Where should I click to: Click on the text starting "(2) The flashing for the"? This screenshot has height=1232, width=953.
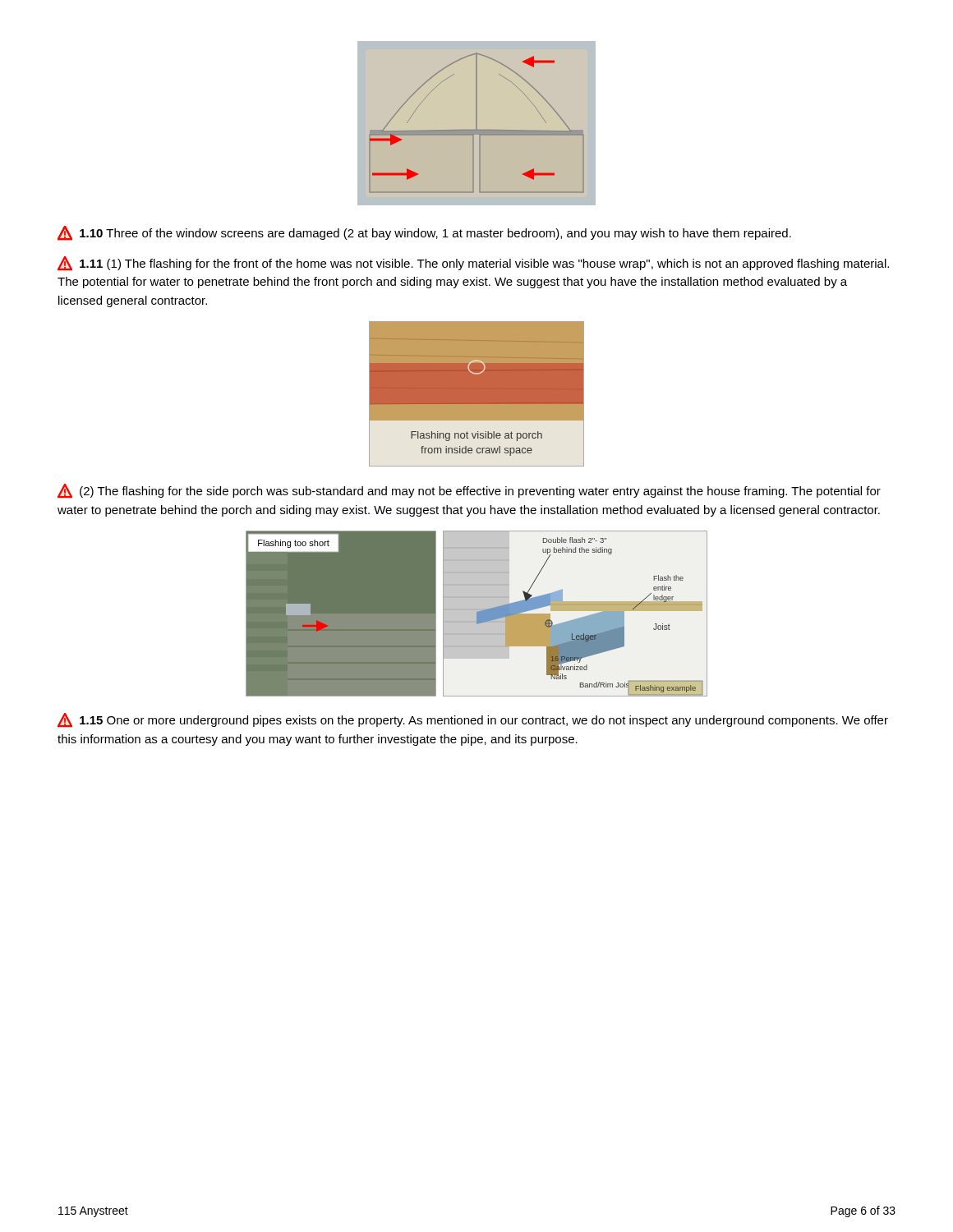coord(469,500)
